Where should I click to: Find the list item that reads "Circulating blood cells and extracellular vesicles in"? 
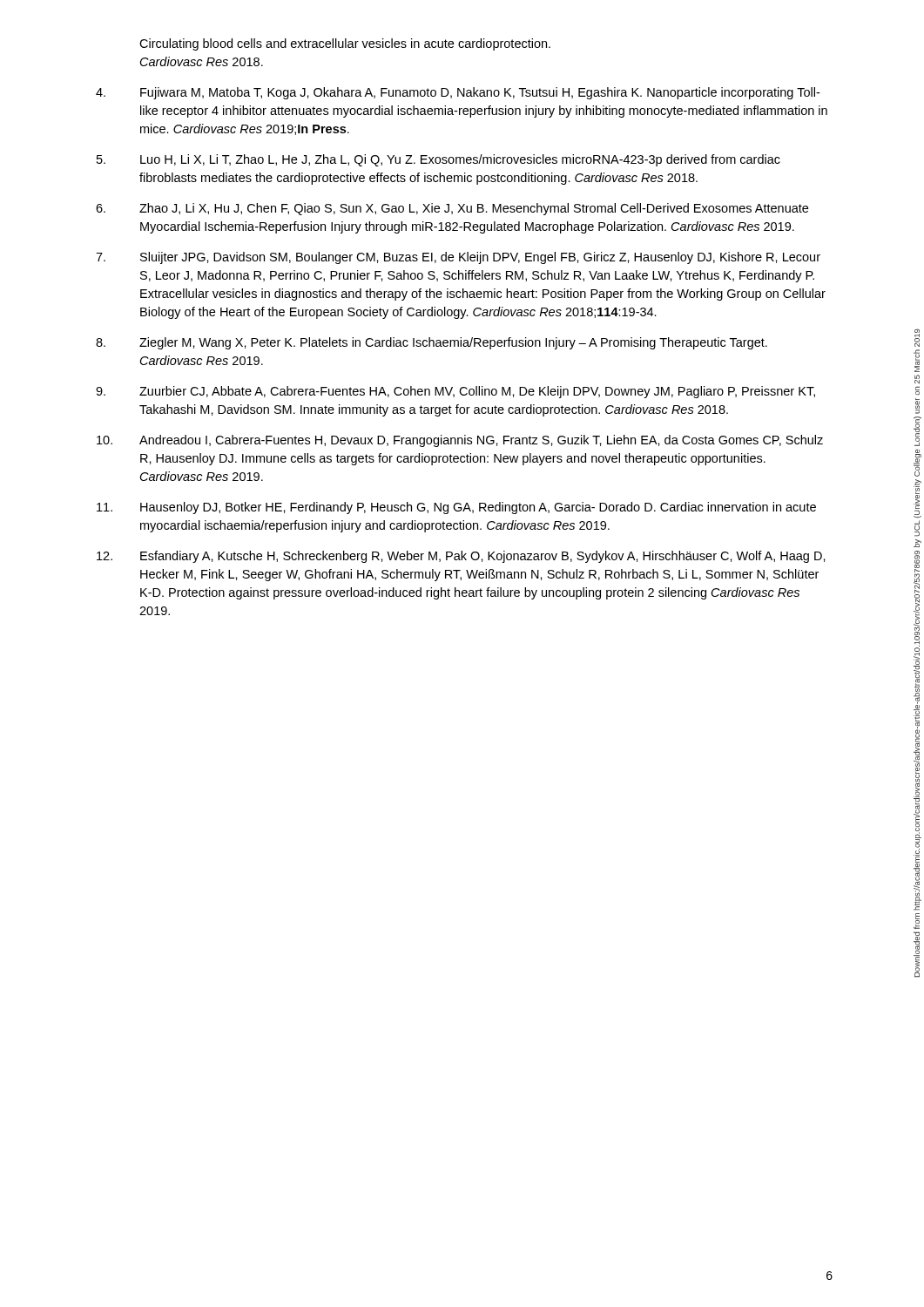pos(345,53)
